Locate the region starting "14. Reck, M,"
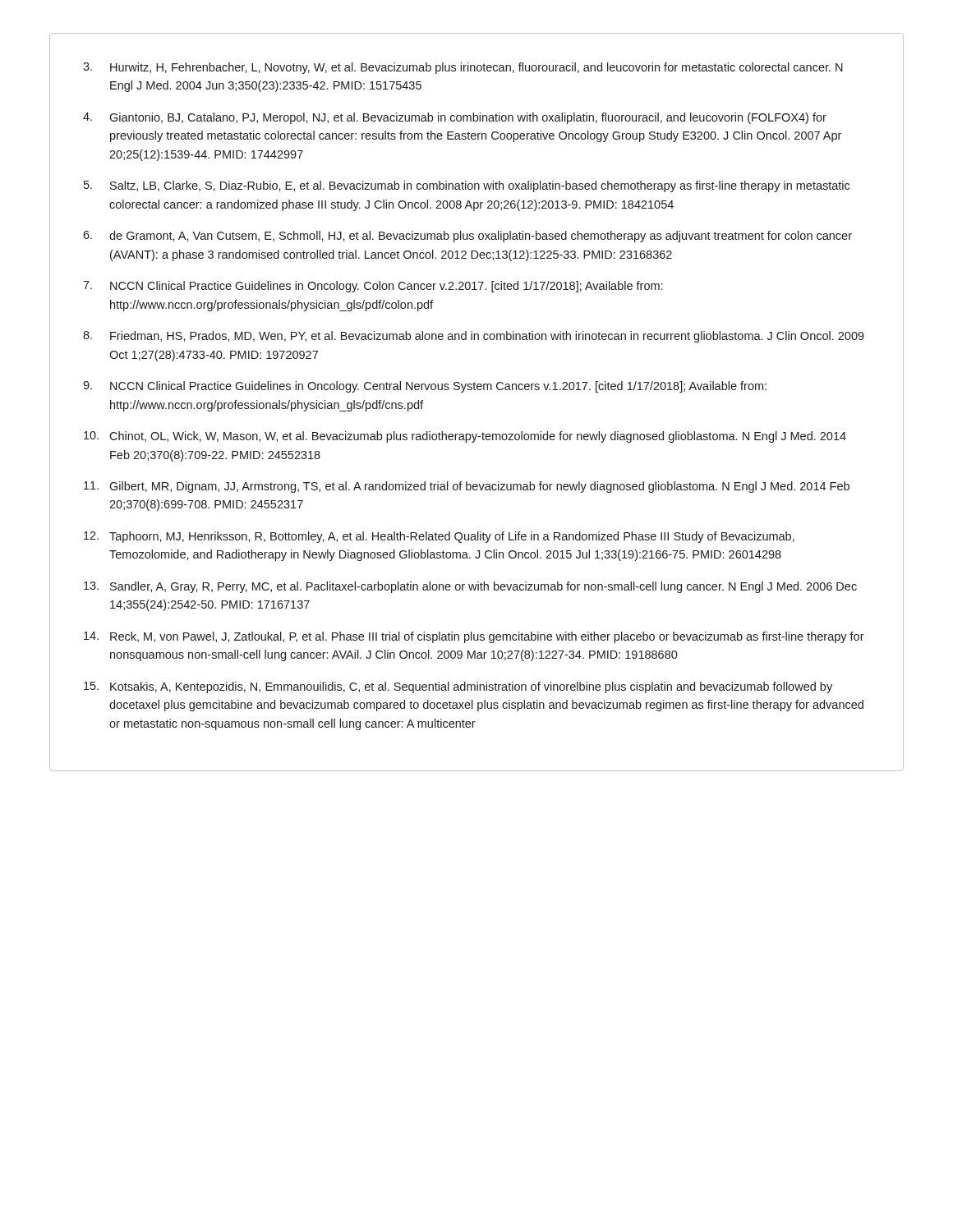This screenshot has height=1232, width=953. click(476, 646)
